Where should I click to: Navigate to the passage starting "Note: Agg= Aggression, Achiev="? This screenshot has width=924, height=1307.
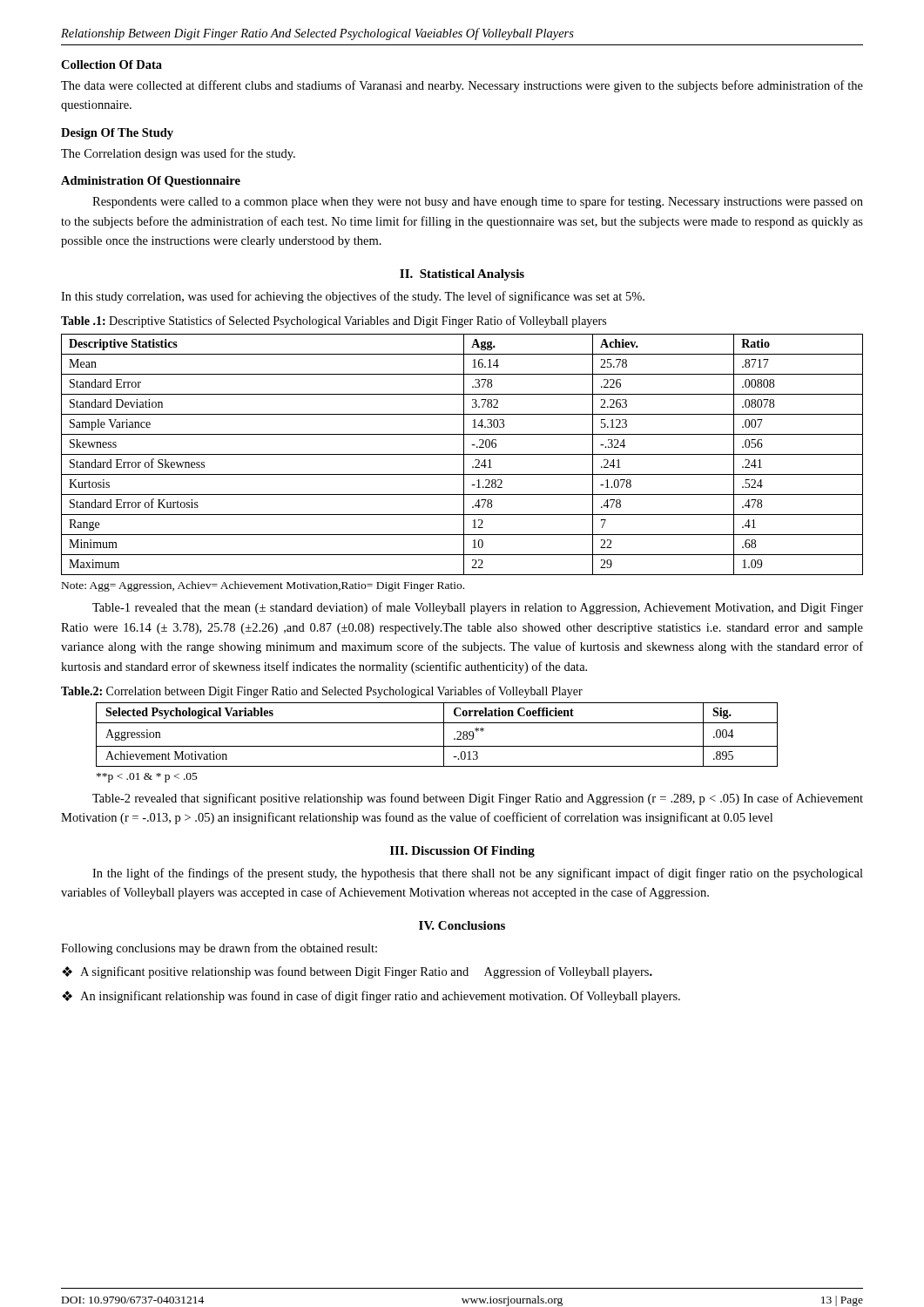263,585
